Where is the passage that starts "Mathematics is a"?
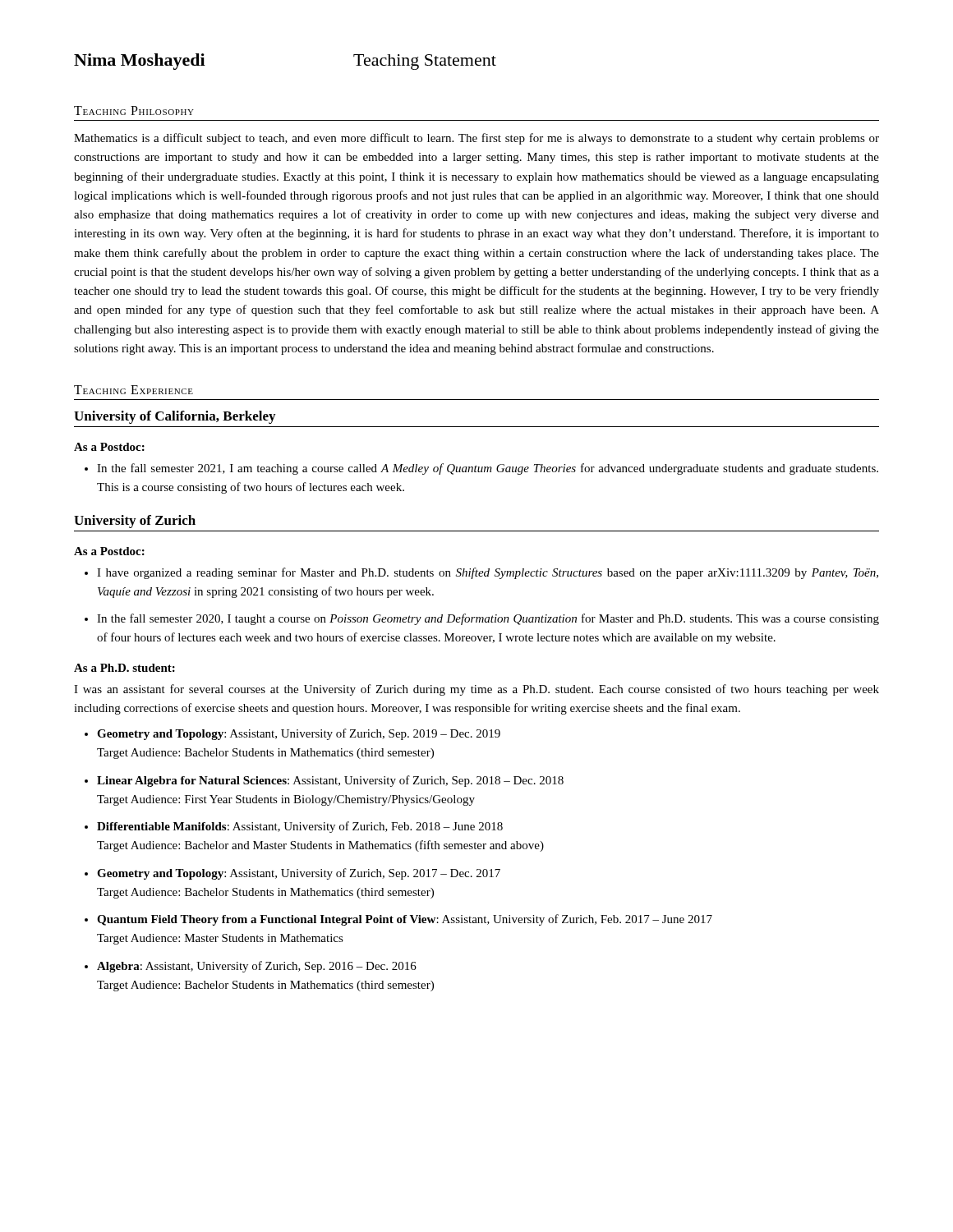Image resolution: width=953 pixels, height=1232 pixels. coord(476,243)
